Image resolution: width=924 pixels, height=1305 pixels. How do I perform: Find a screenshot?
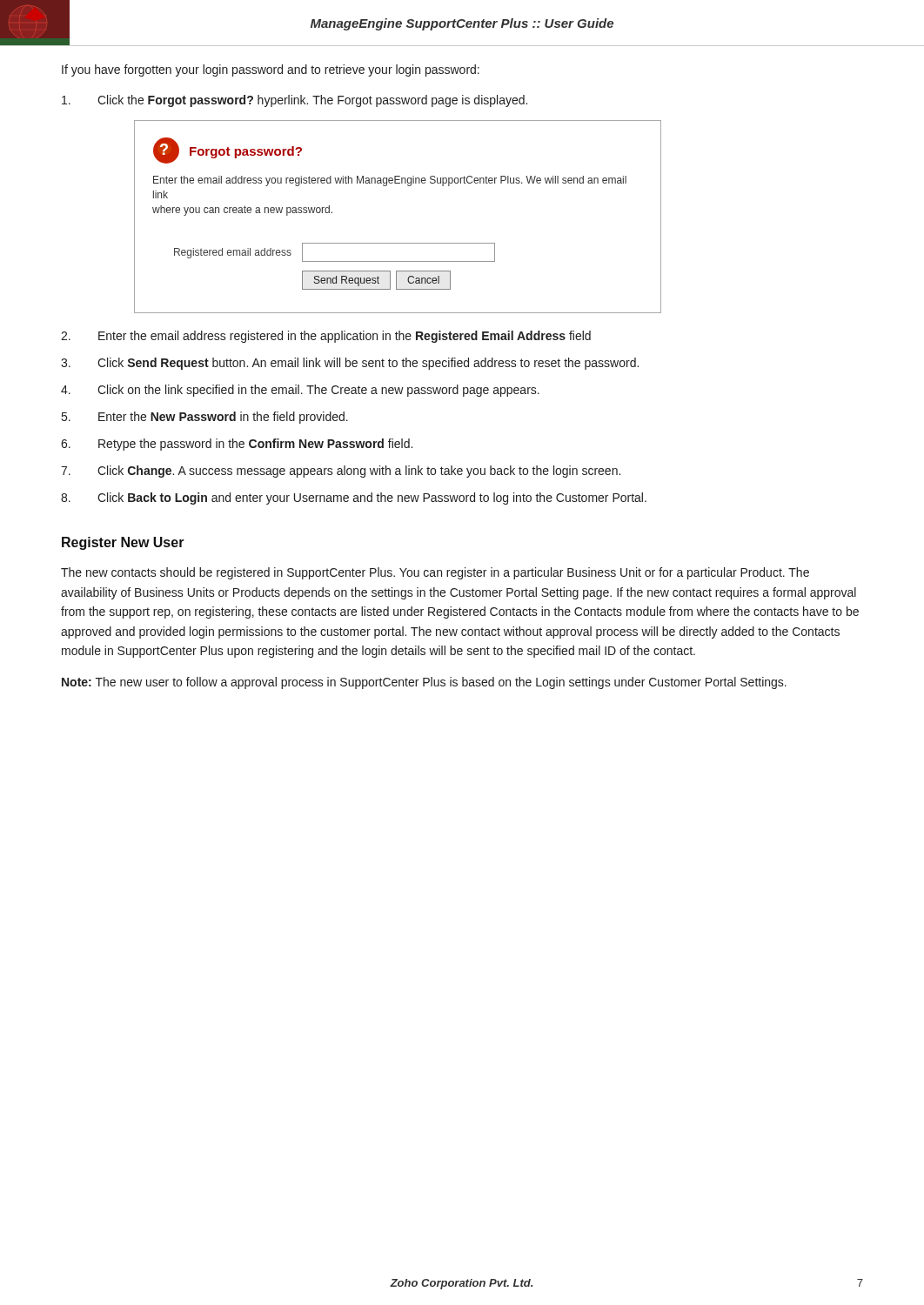tap(480, 217)
